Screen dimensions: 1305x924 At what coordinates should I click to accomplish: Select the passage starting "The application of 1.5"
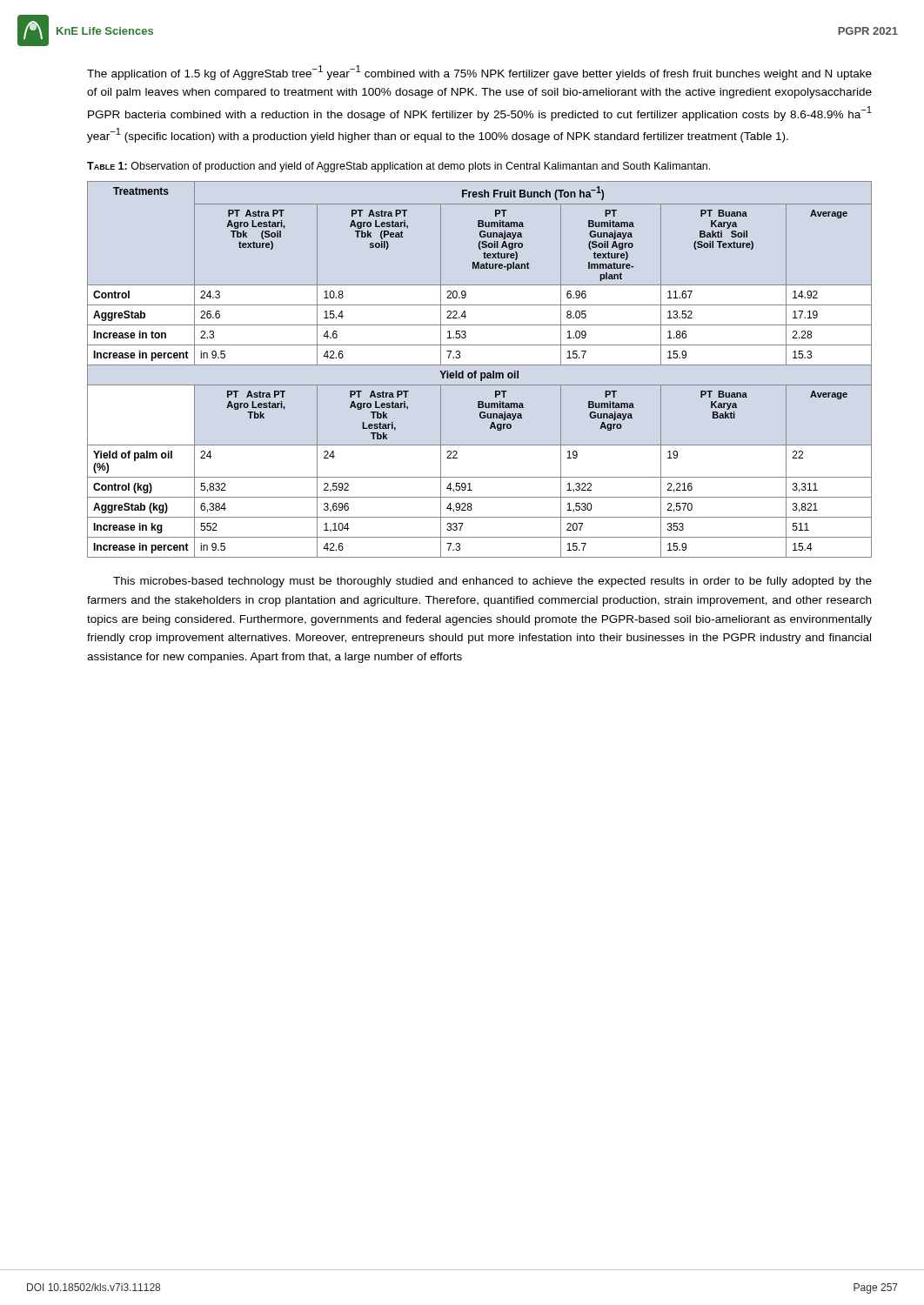tap(479, 103)
